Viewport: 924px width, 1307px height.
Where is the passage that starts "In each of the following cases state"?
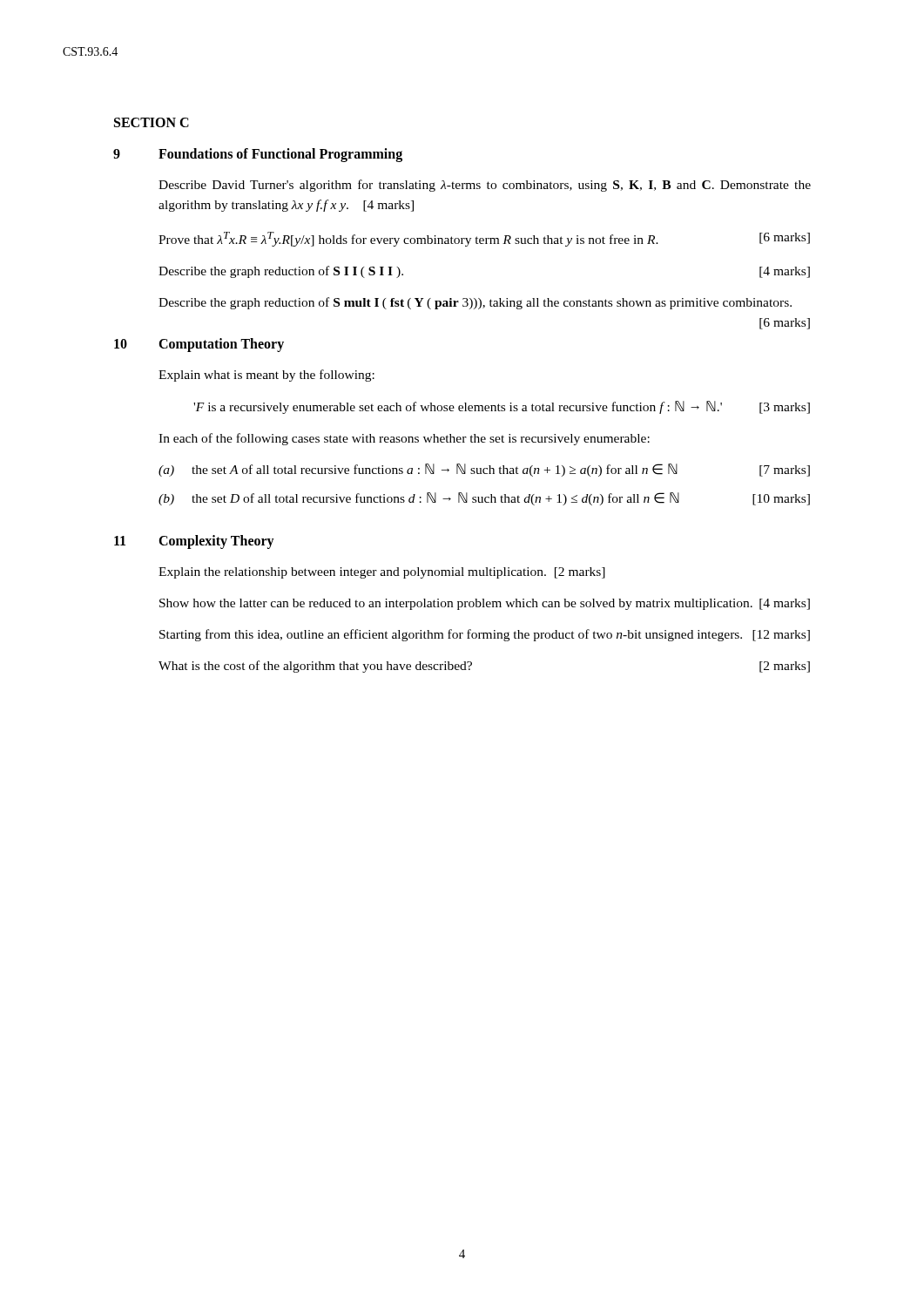[x=404, y=438]
